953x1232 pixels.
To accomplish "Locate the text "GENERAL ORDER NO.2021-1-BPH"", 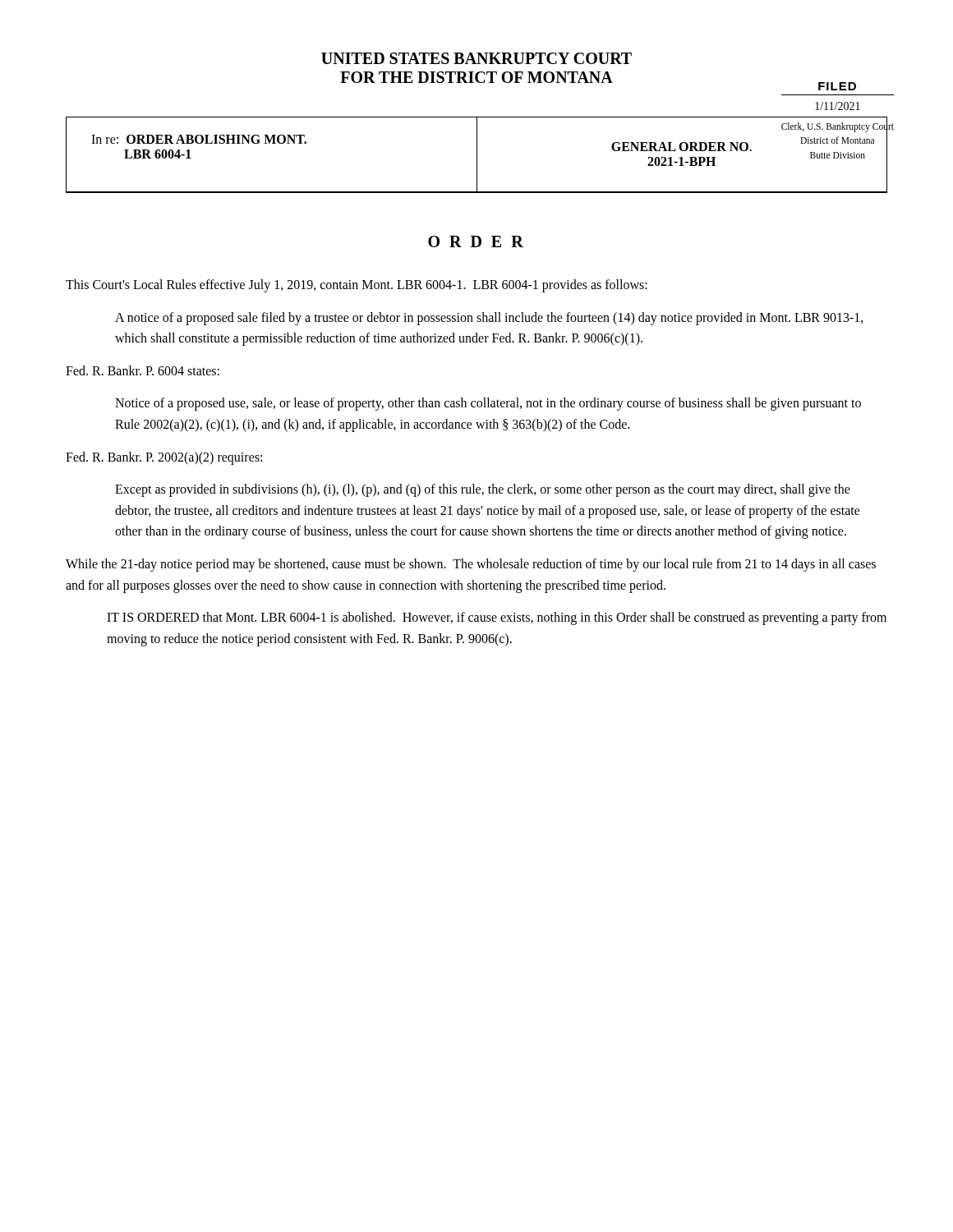I will [x=682, y=154].
